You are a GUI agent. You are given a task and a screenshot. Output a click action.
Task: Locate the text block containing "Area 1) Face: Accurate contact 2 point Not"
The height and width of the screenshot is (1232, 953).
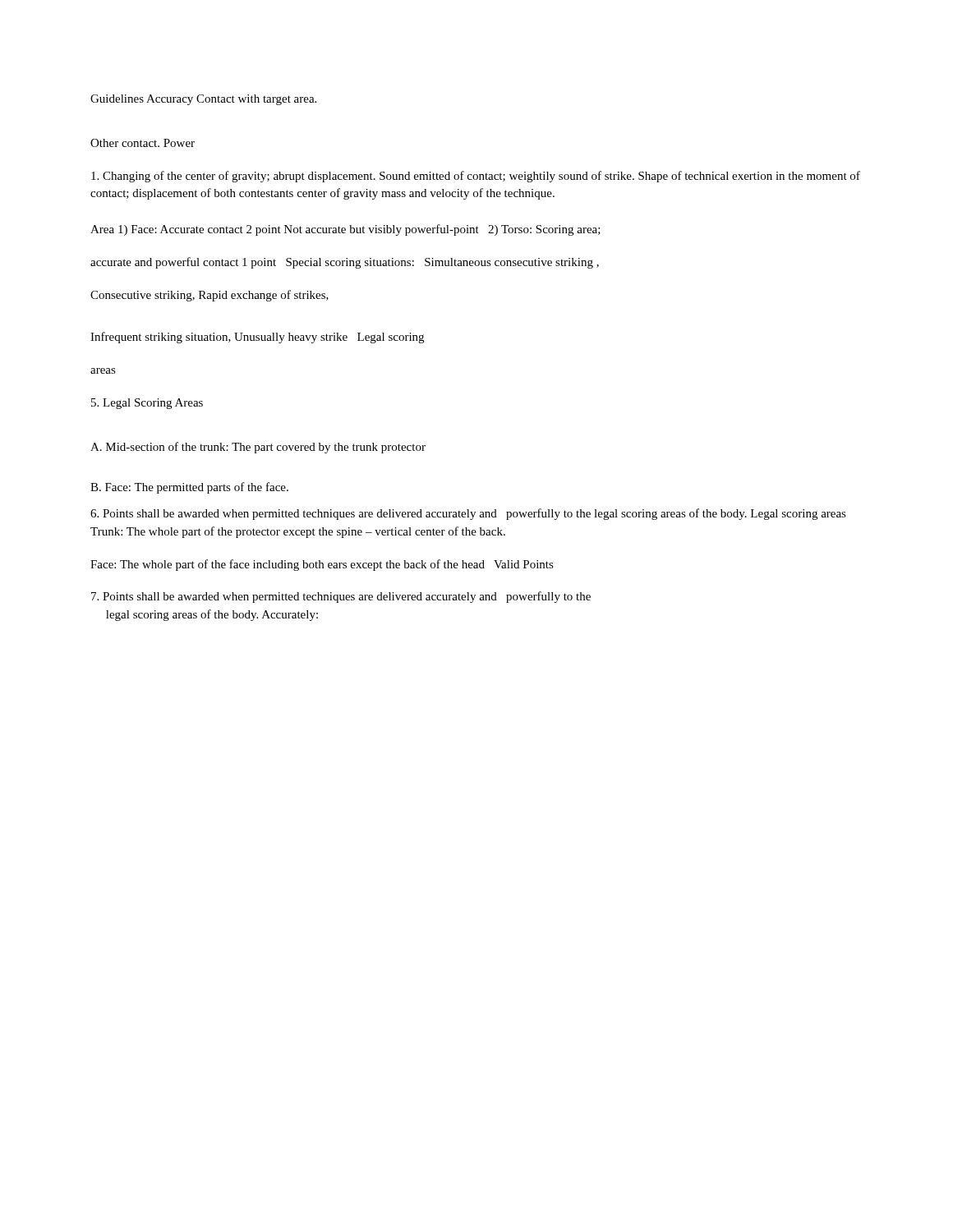coord(346,229)
